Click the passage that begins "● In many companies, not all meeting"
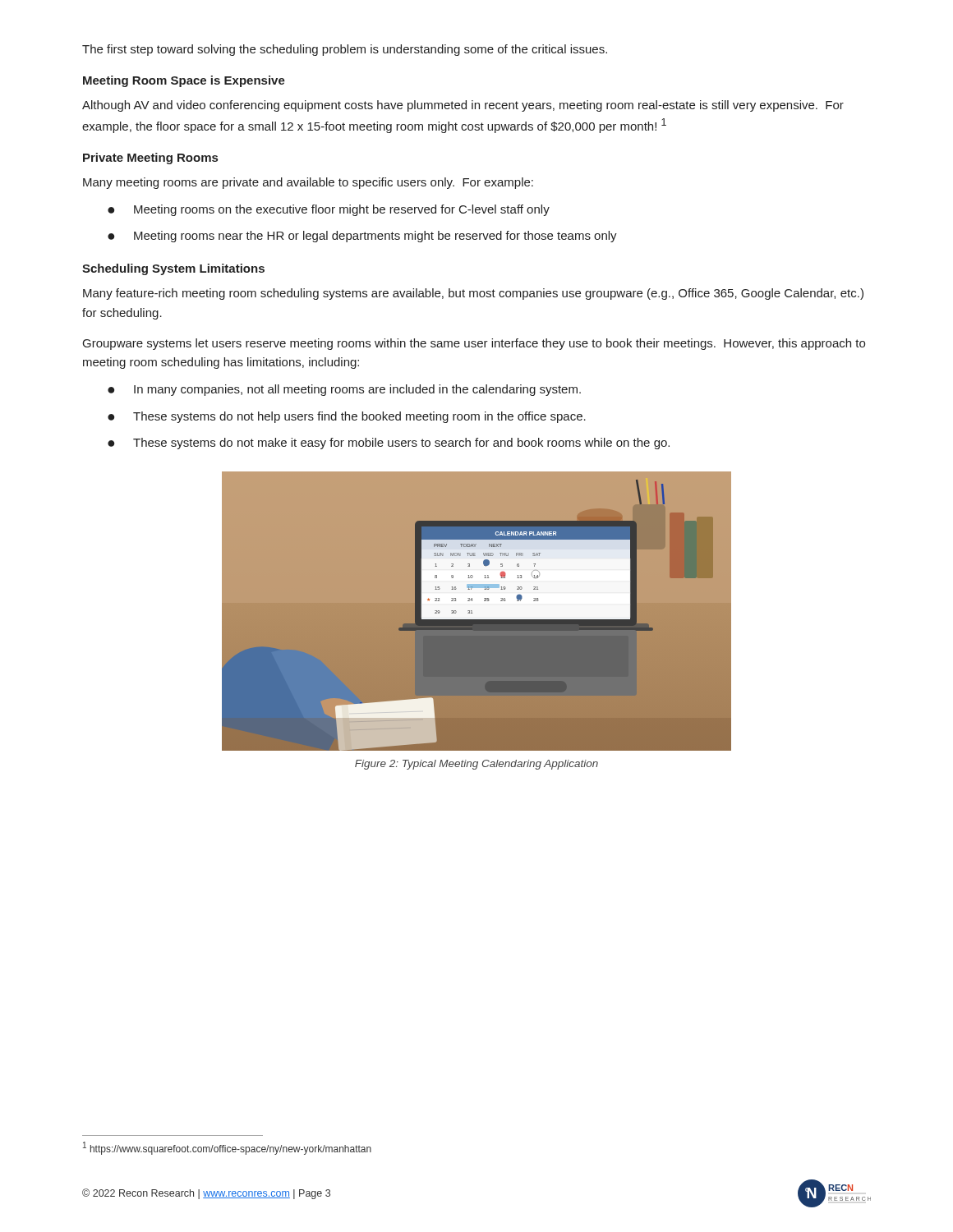Image resolution: width=953 pixels, height=1232 pixels. [489, 390]
